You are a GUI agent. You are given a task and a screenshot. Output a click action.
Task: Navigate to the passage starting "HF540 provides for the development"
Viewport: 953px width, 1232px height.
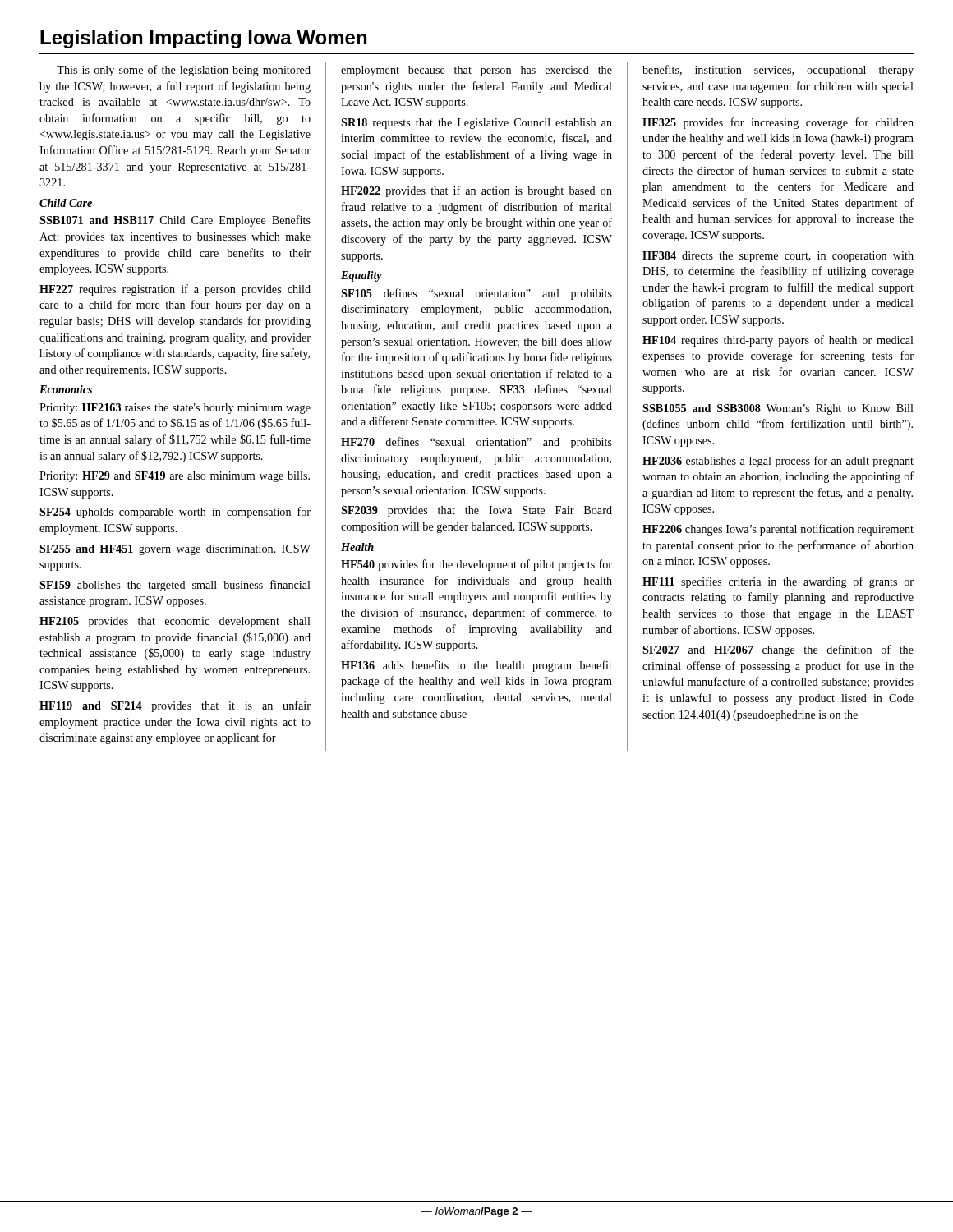click(x=476, y=640)
